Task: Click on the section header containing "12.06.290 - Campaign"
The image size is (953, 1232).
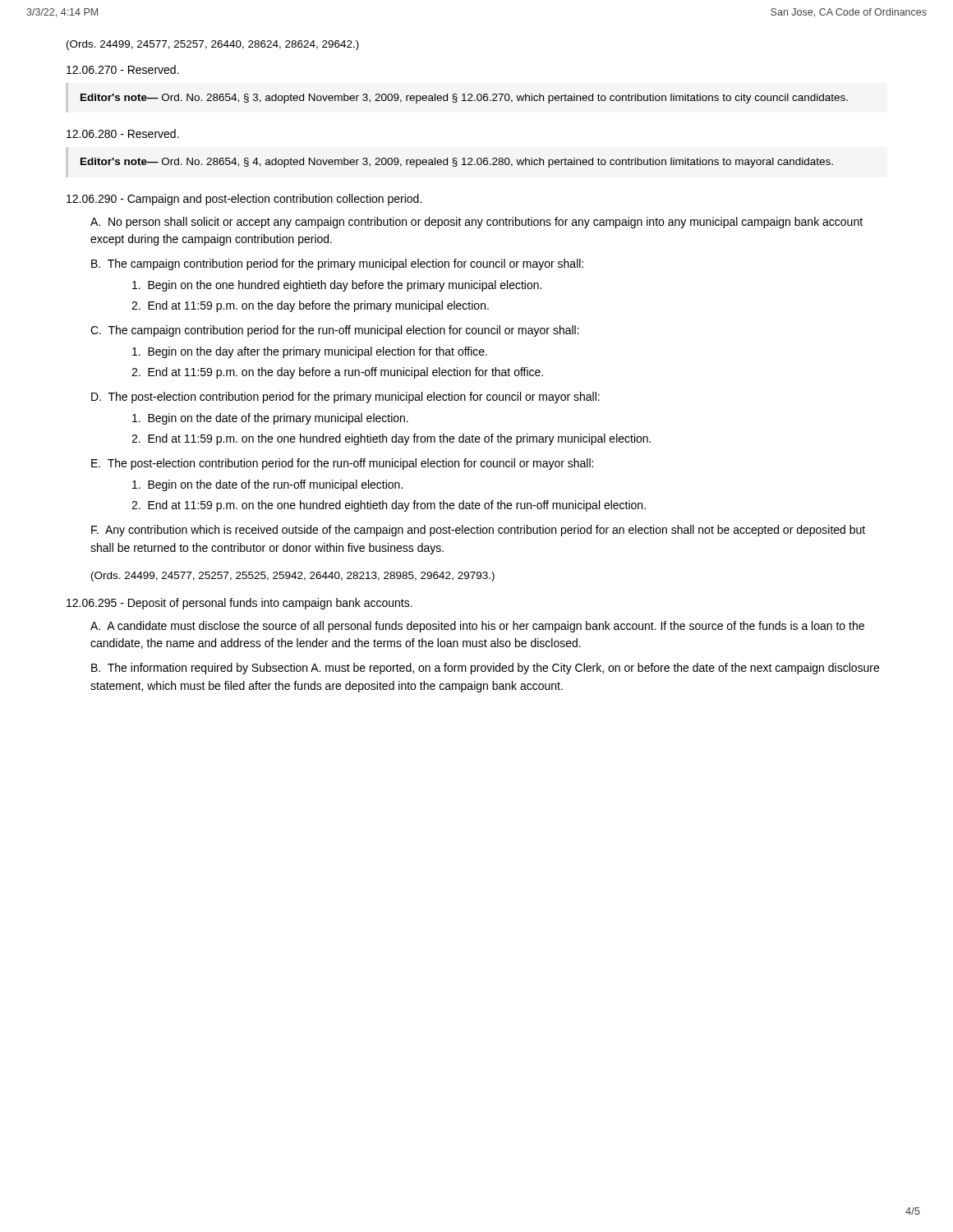Action: pos(244,198)
